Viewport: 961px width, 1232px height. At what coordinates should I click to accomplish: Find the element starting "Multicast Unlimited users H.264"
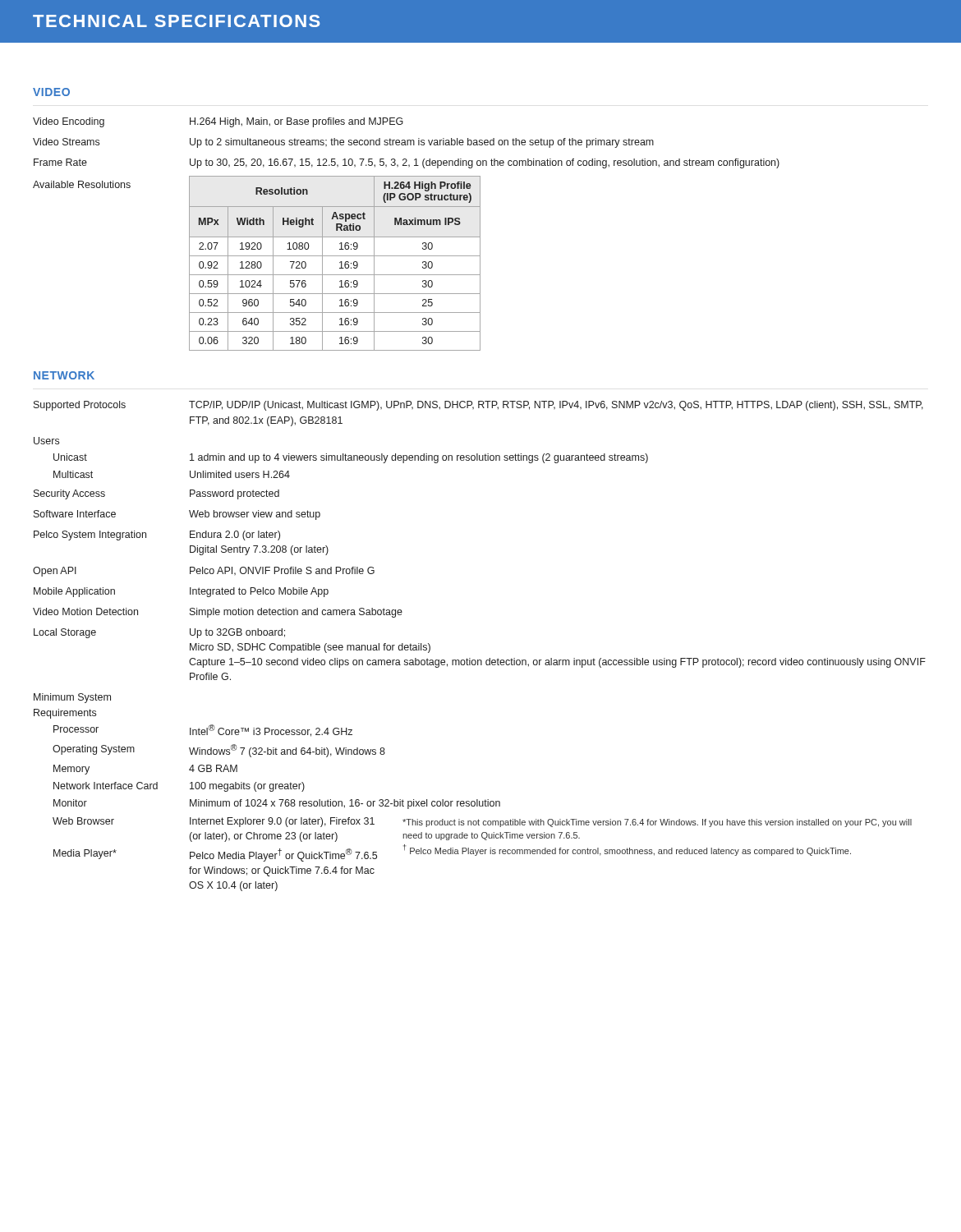[71, 474]
